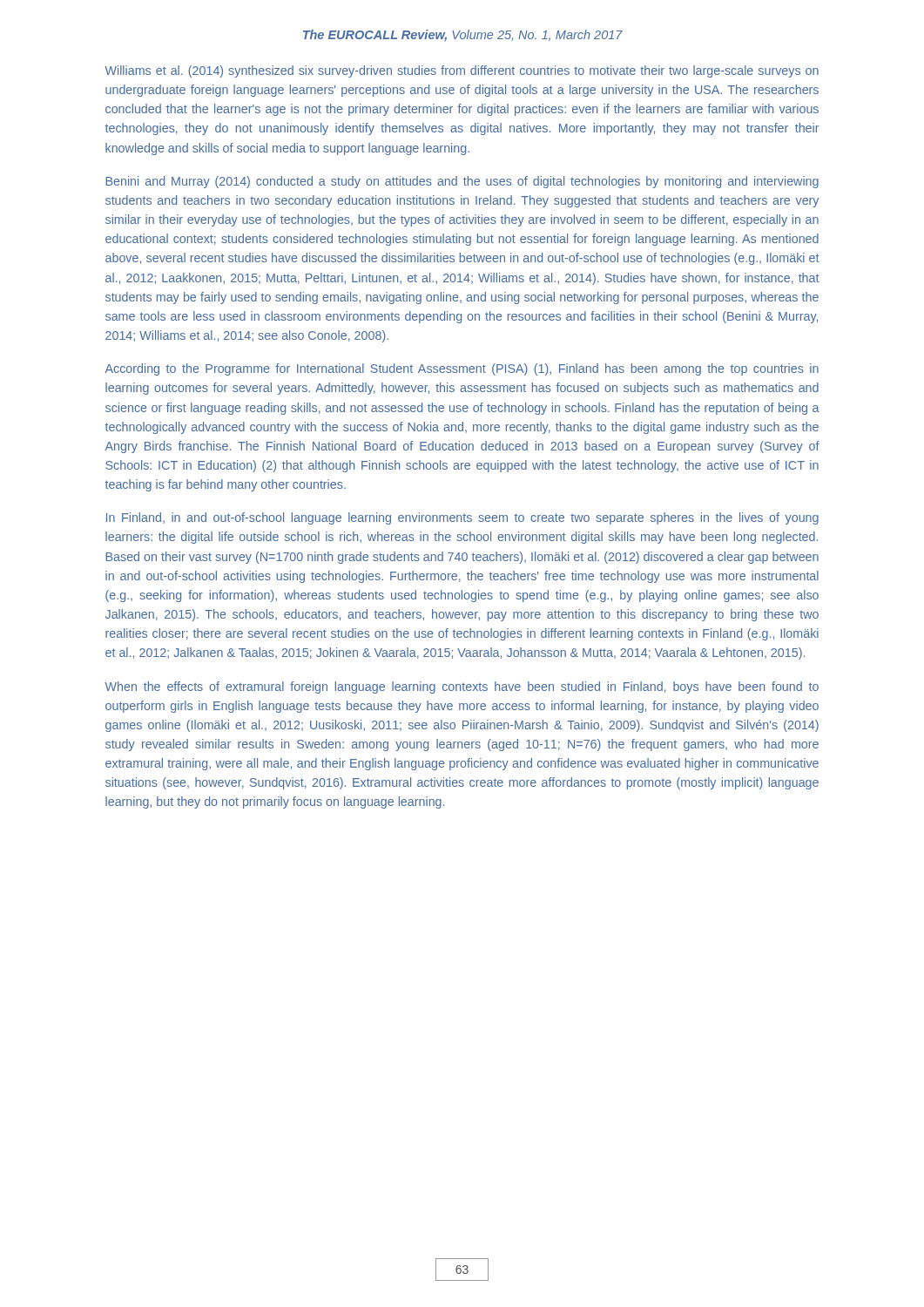Navigate to the passage starting "Williams et al. (2014)"
Image resolution: width=924 pixels, height=1307 pixels.
(462, 109)
